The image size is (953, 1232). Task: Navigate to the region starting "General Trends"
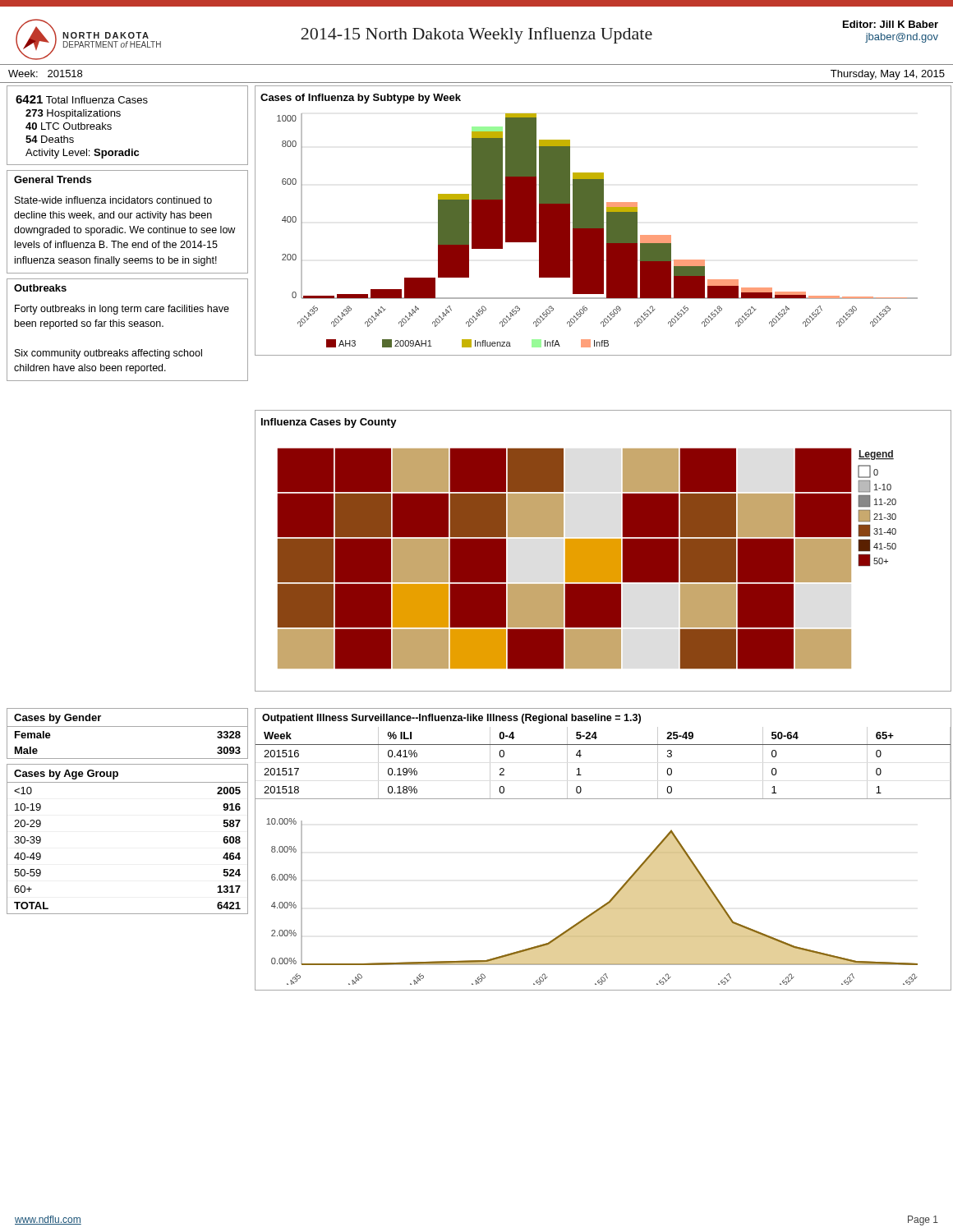pos(53,180)
